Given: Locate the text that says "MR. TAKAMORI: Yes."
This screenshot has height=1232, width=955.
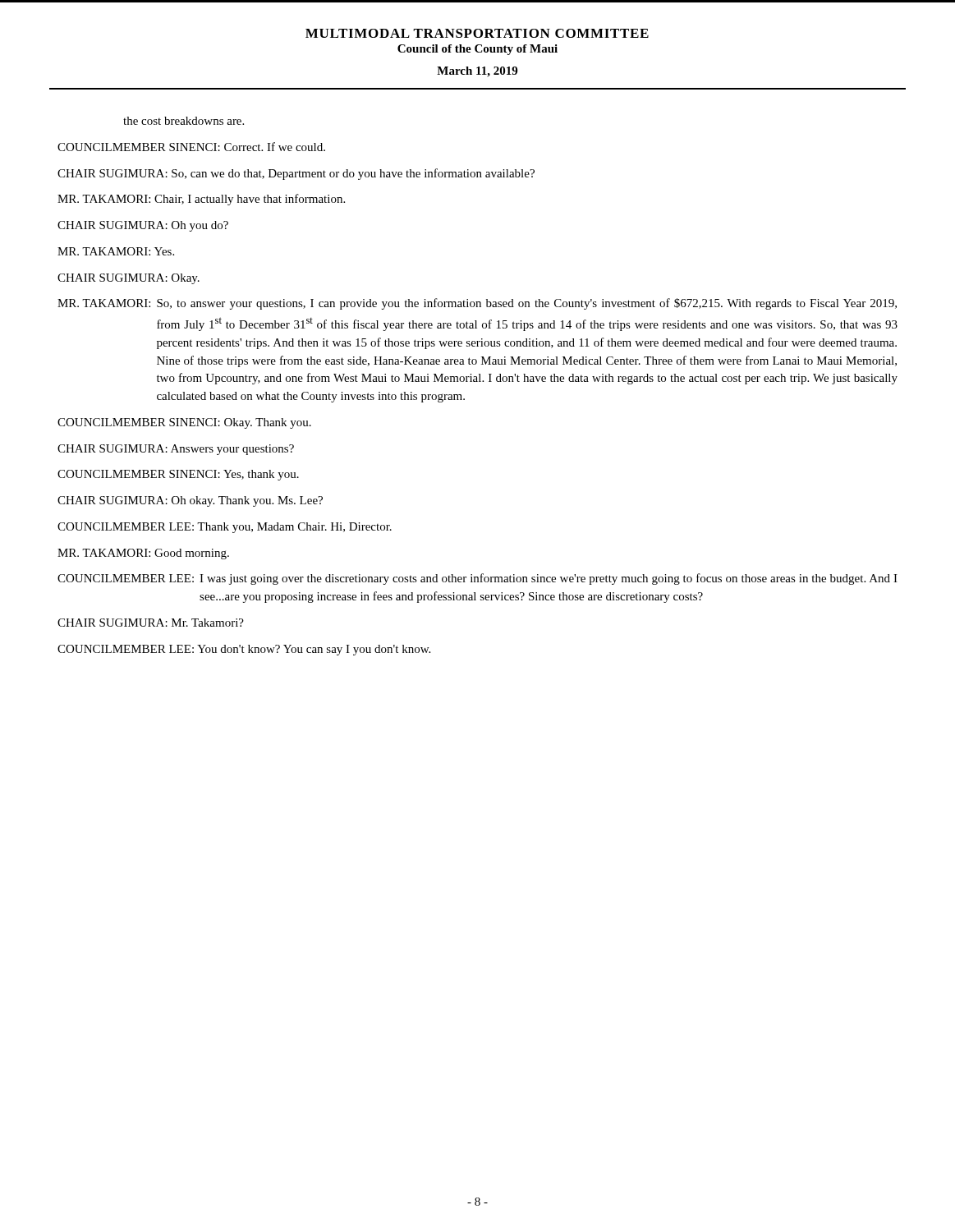Looking at the screenshot, I should (x=116, y=251).
